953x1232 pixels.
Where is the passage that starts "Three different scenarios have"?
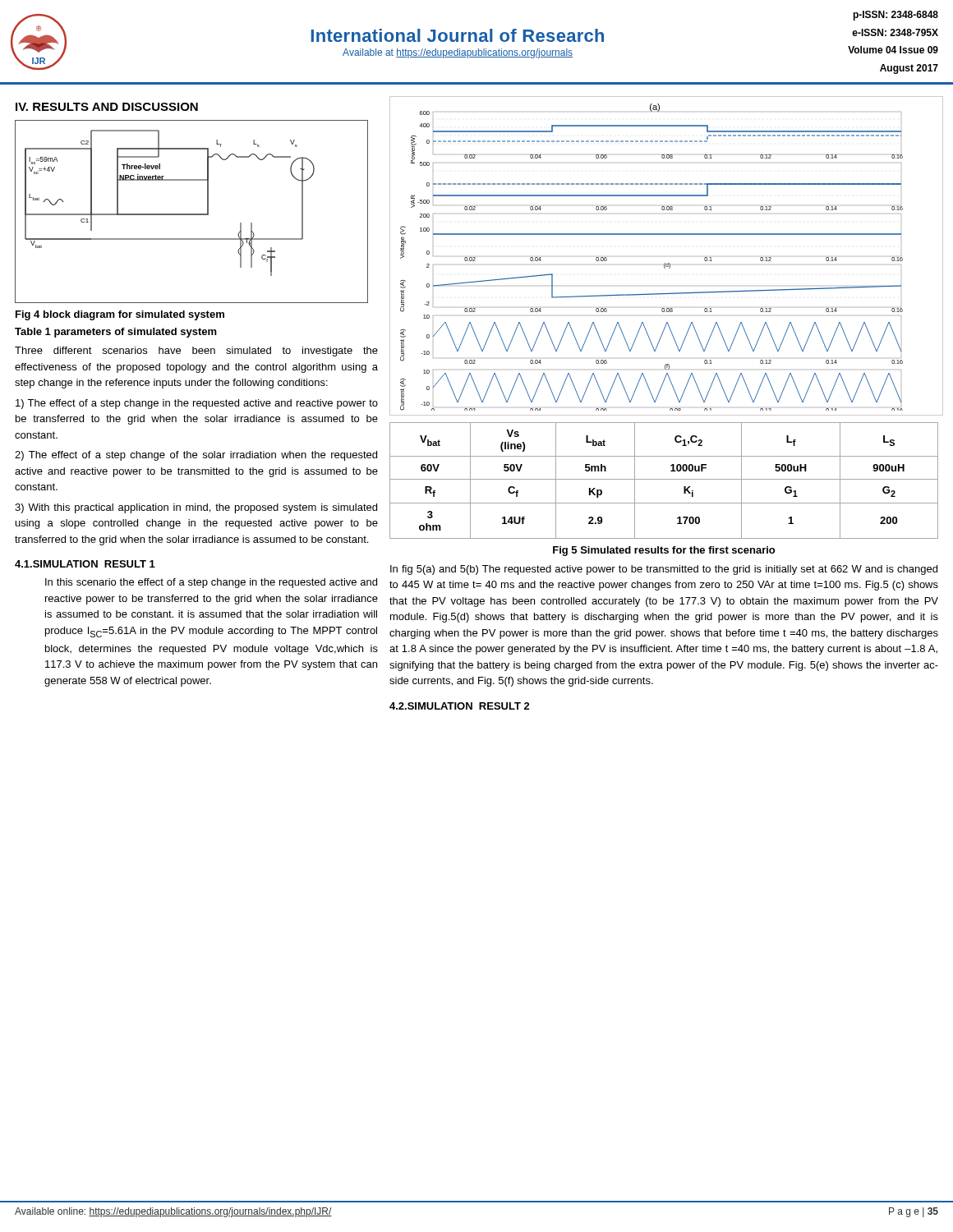tap(196, 367)
